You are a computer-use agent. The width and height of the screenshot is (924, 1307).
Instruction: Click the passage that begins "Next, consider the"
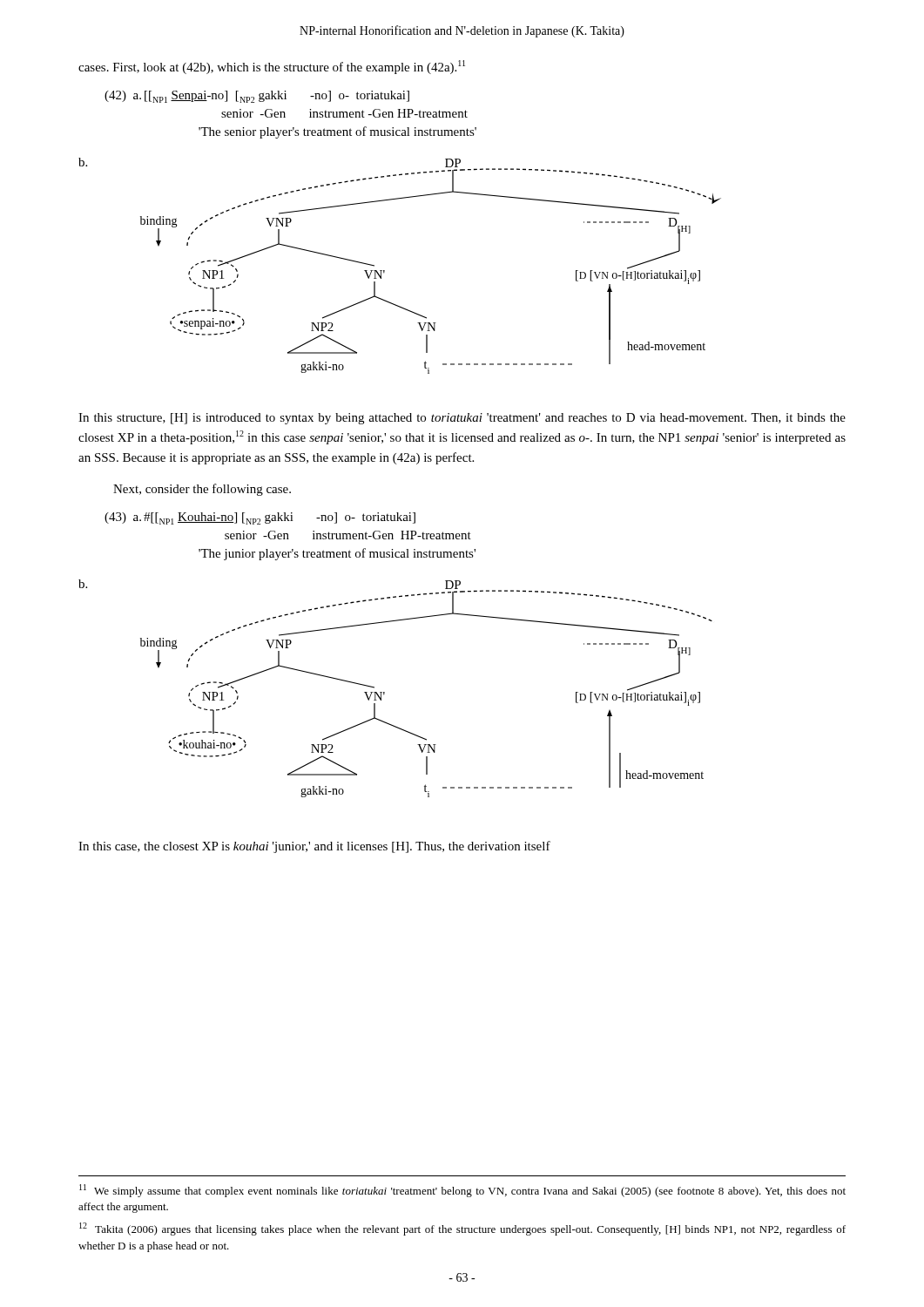tap(202, 490)
